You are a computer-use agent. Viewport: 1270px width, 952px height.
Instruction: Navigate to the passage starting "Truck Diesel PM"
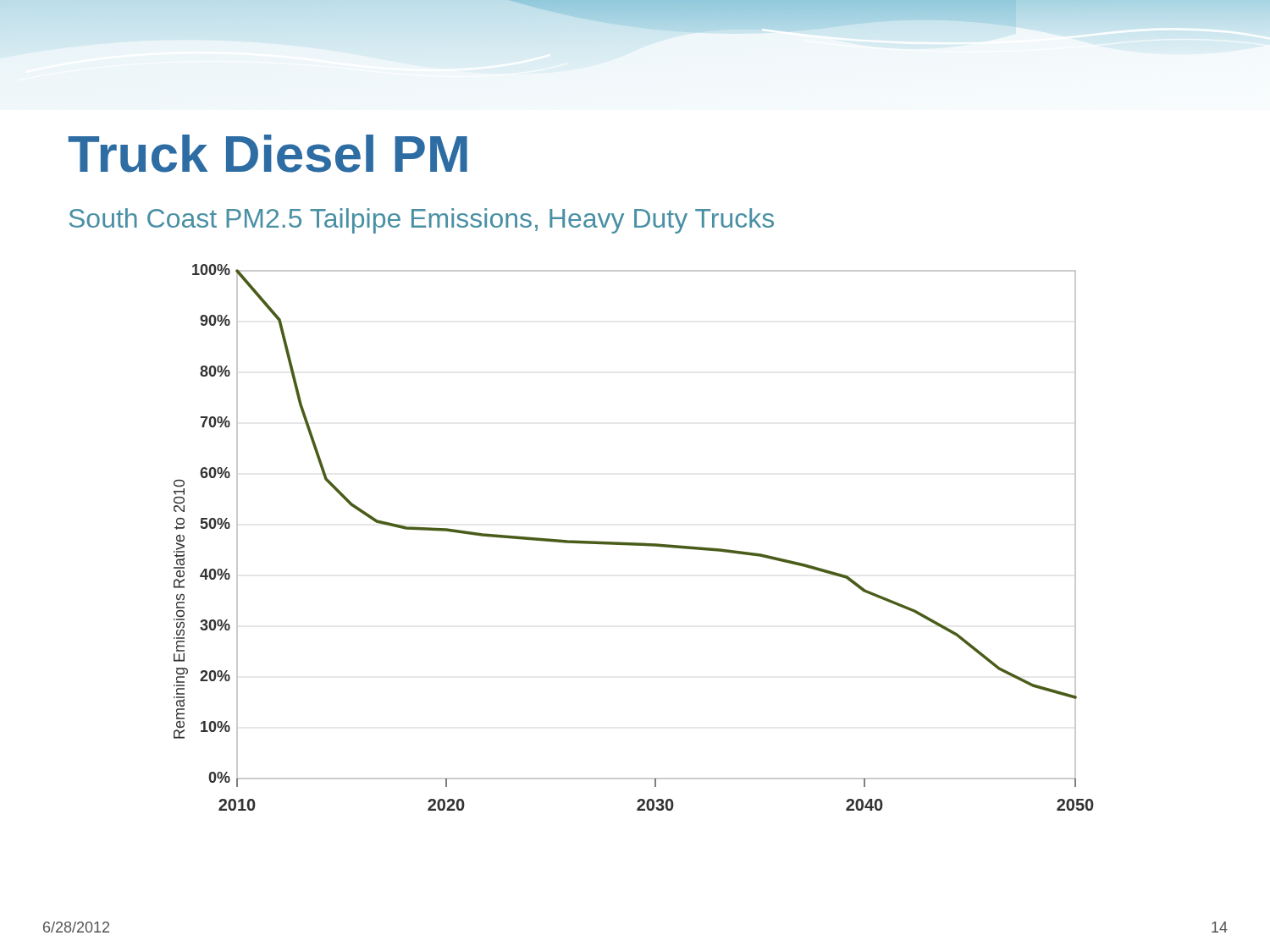pyautogui.click(x=269, y=154)
